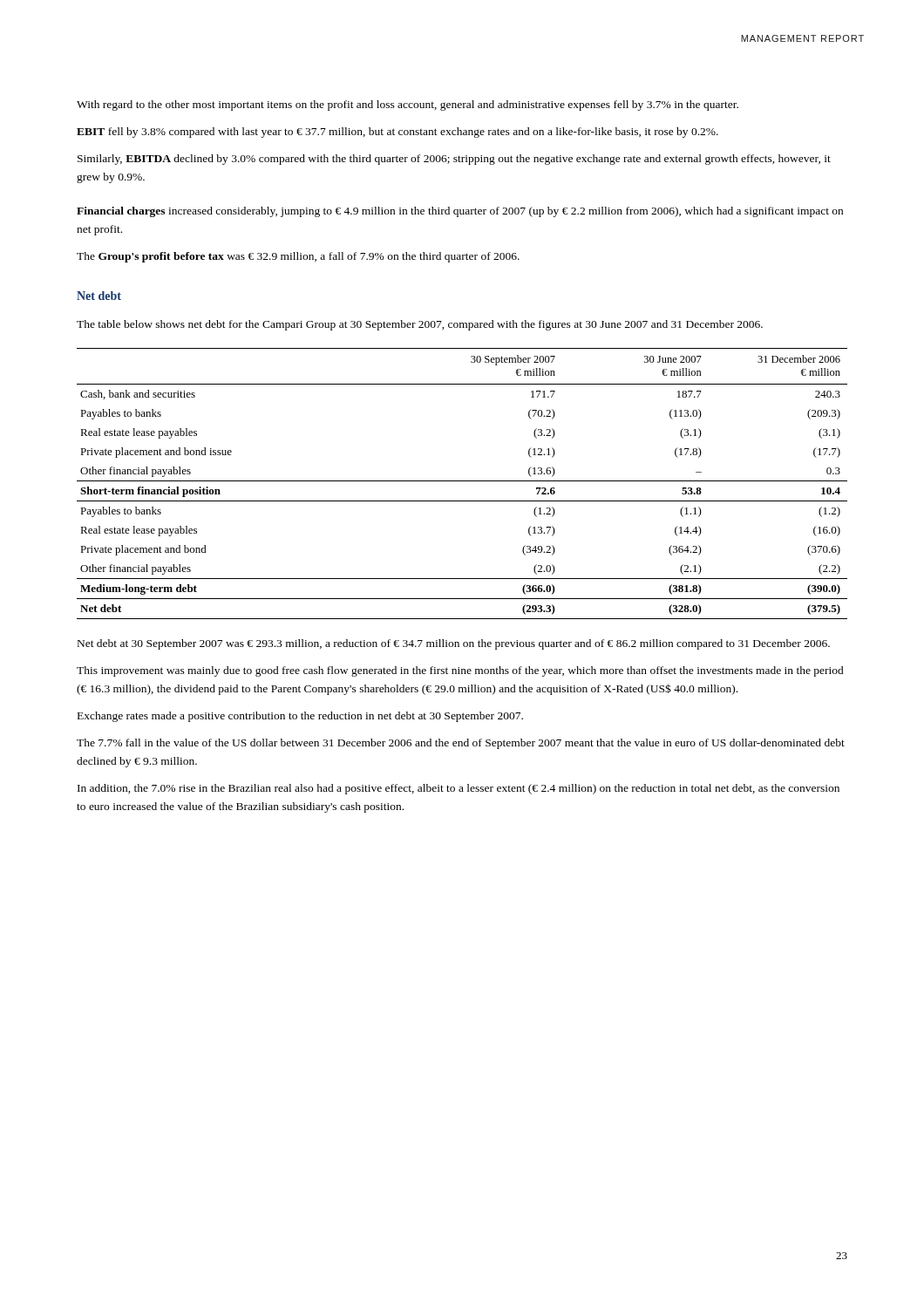Navigate to the block starting "The 7.7% fall in the"

tap(461, 752)
